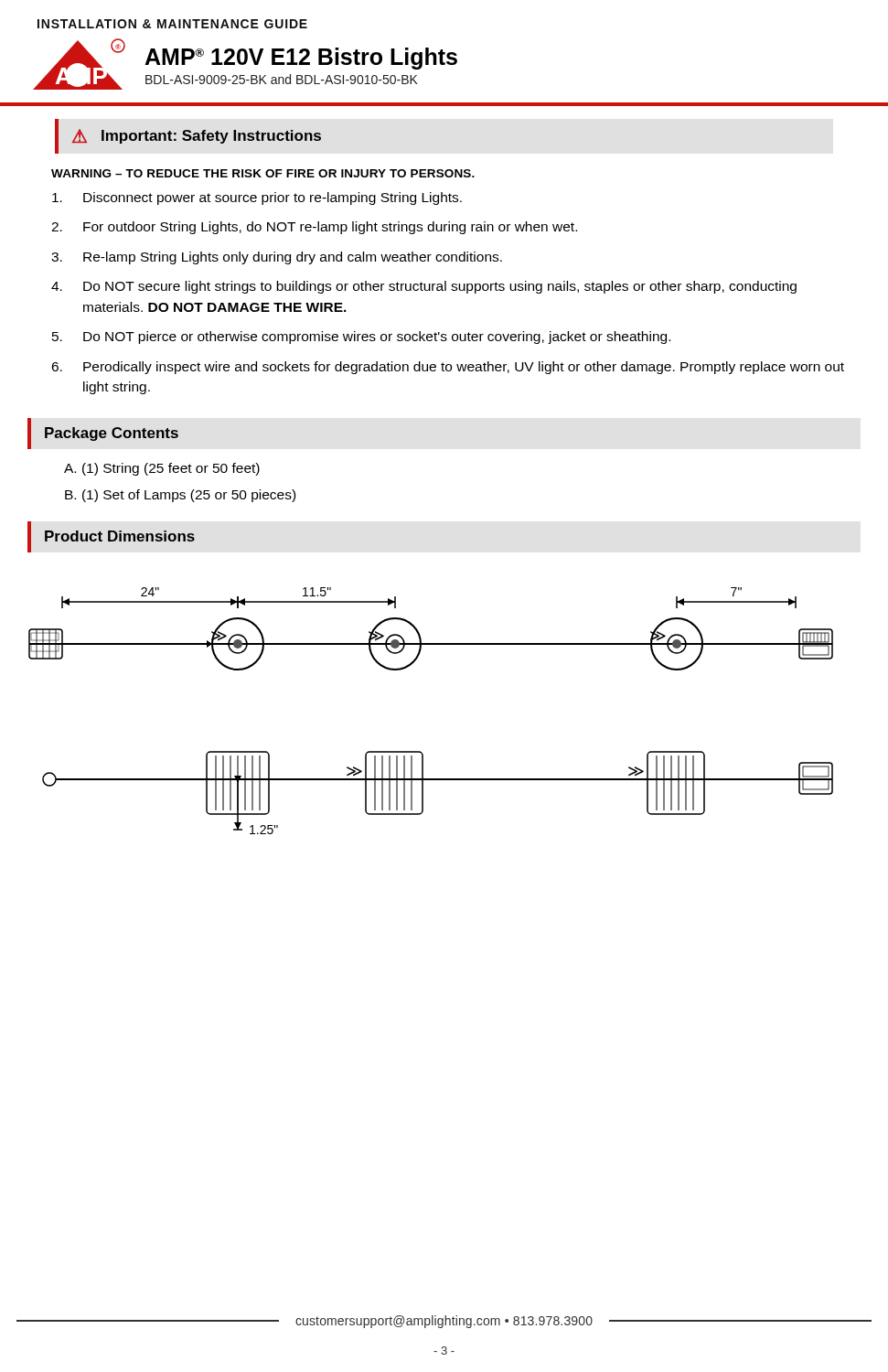This screenshot has width=888, height=1372.
Task: Find the list item containing "A. (1) String (25 feet"
Action: point(162,468)
